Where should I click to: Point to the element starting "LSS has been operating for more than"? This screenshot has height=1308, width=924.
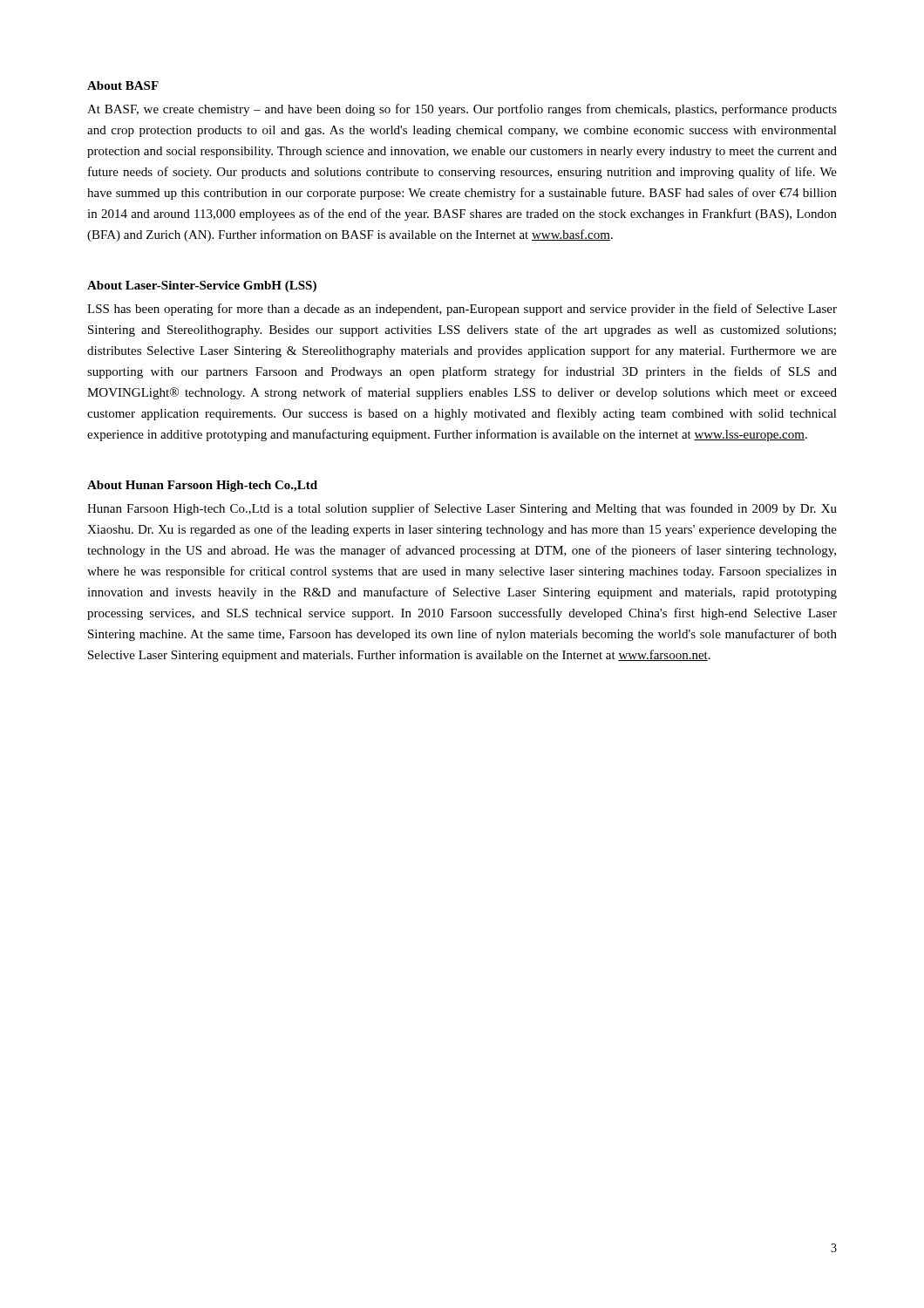click(462, 371)
